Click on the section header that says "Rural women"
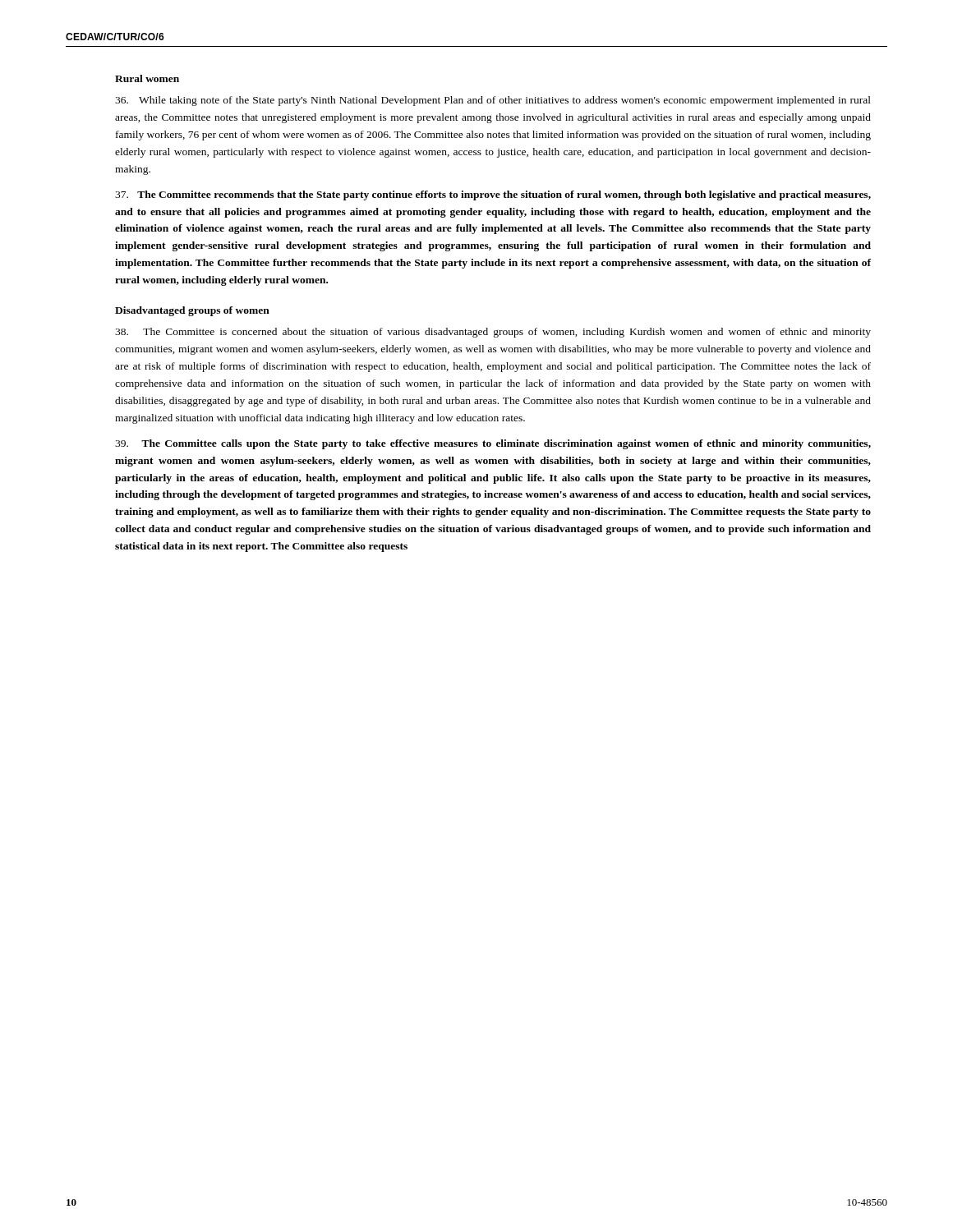Image resolution: width=953 pixels, height=1232 pixels. (x=147, y=78)
